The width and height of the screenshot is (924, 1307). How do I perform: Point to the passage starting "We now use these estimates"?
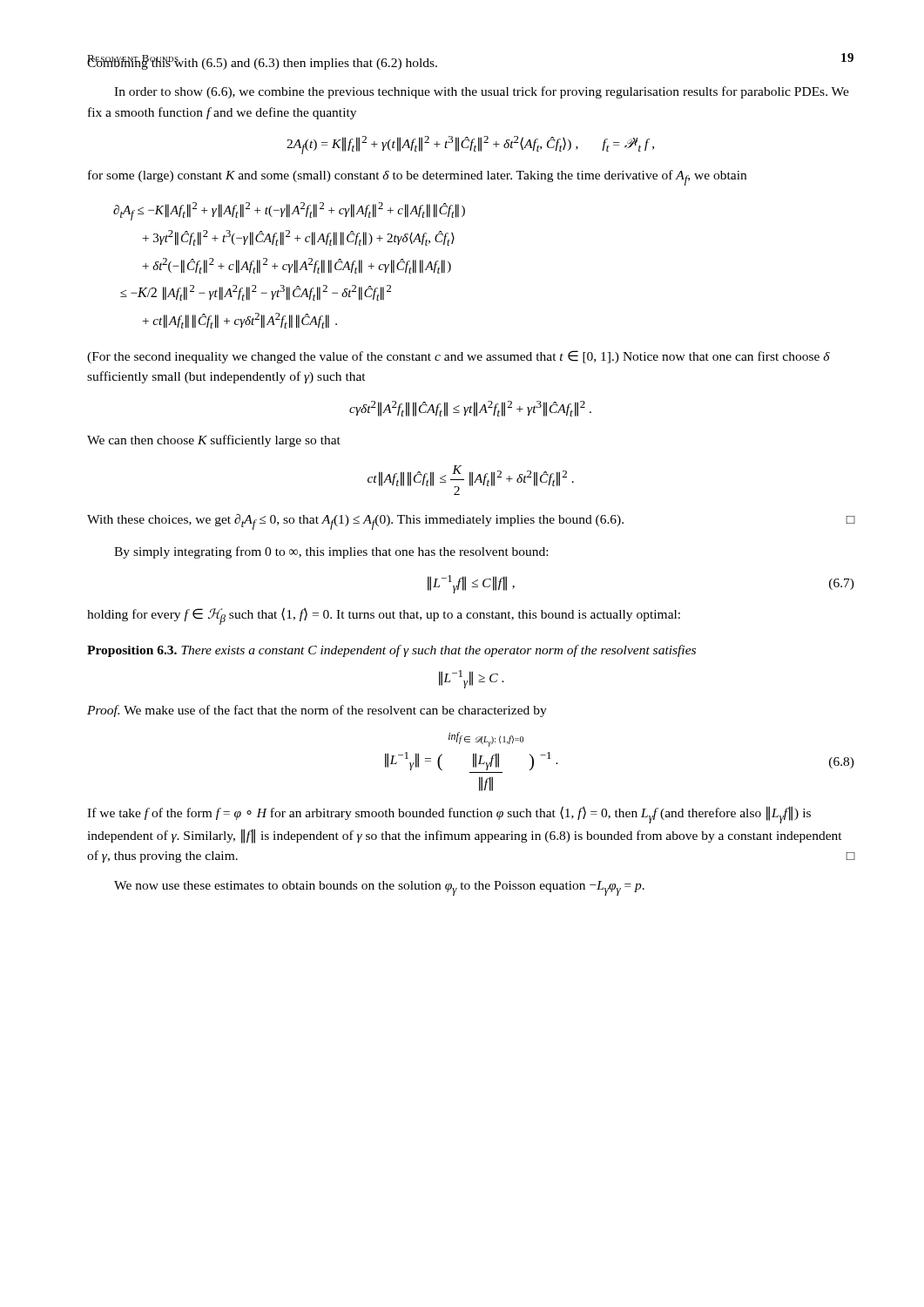click(380, 886)
